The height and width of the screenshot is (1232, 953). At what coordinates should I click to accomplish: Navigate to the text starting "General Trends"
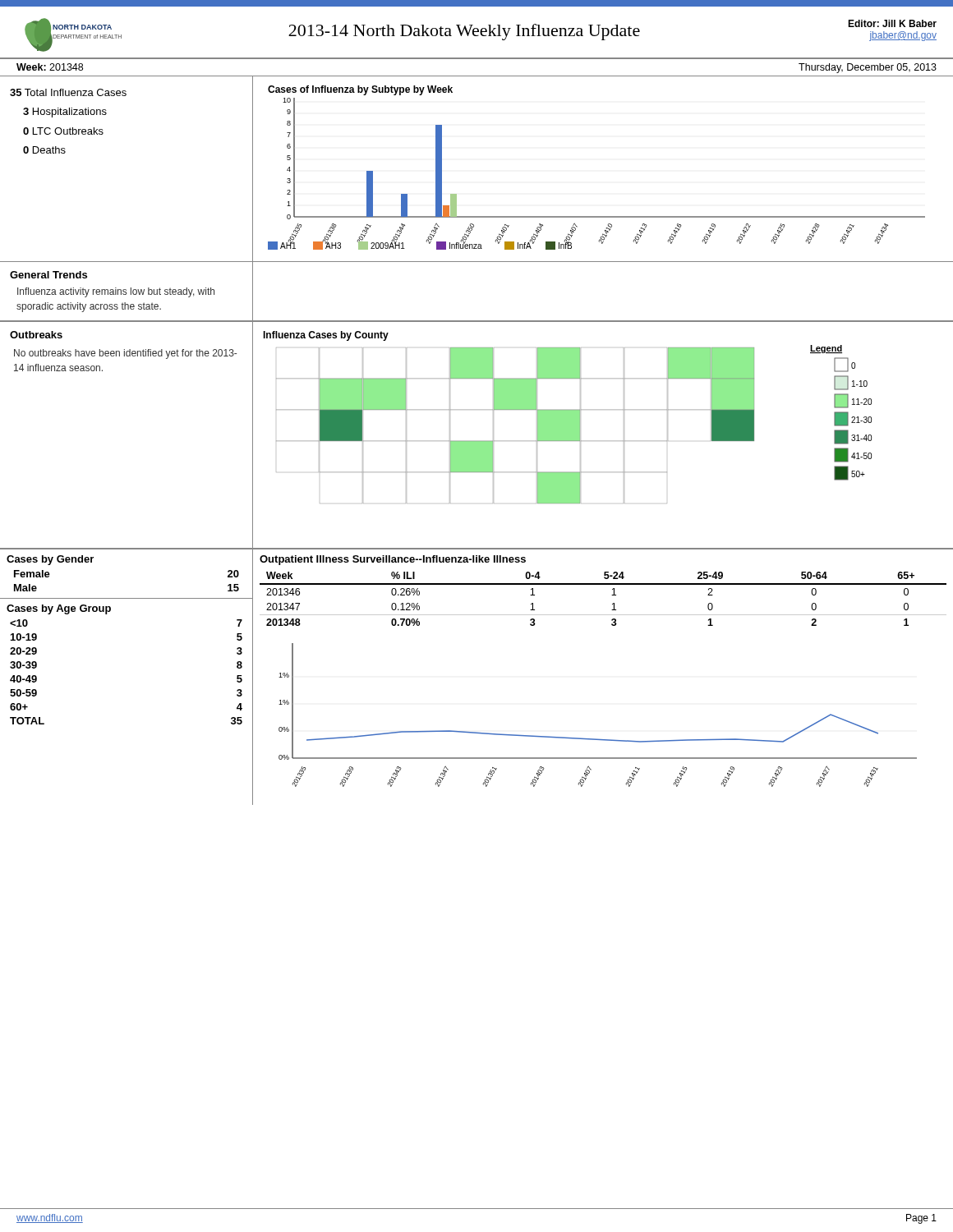coord(49,275)
